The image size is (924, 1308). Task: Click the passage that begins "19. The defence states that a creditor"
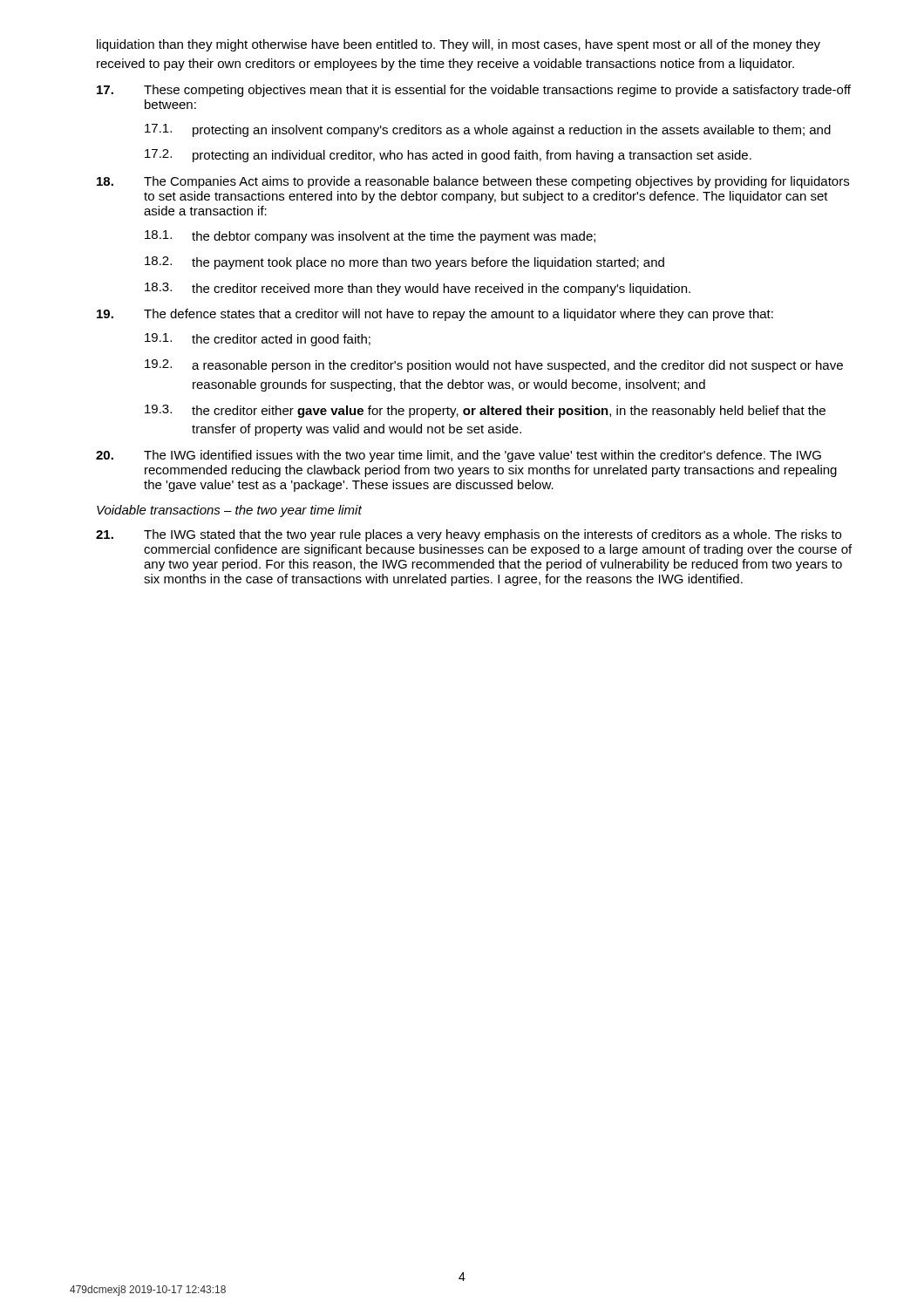(x=475, y=314)
